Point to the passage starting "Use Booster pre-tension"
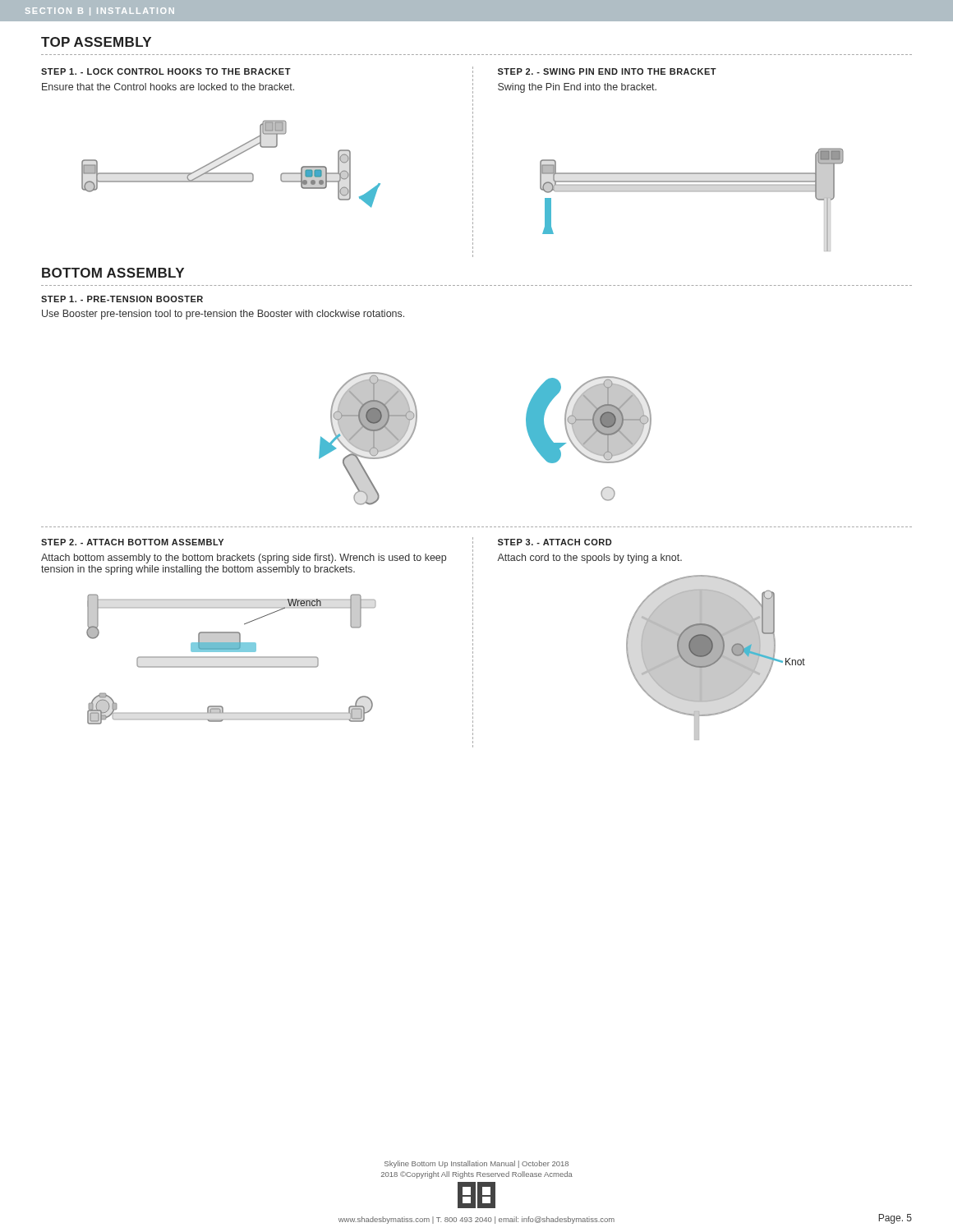953x1232 pixels. tap(223, 314)
